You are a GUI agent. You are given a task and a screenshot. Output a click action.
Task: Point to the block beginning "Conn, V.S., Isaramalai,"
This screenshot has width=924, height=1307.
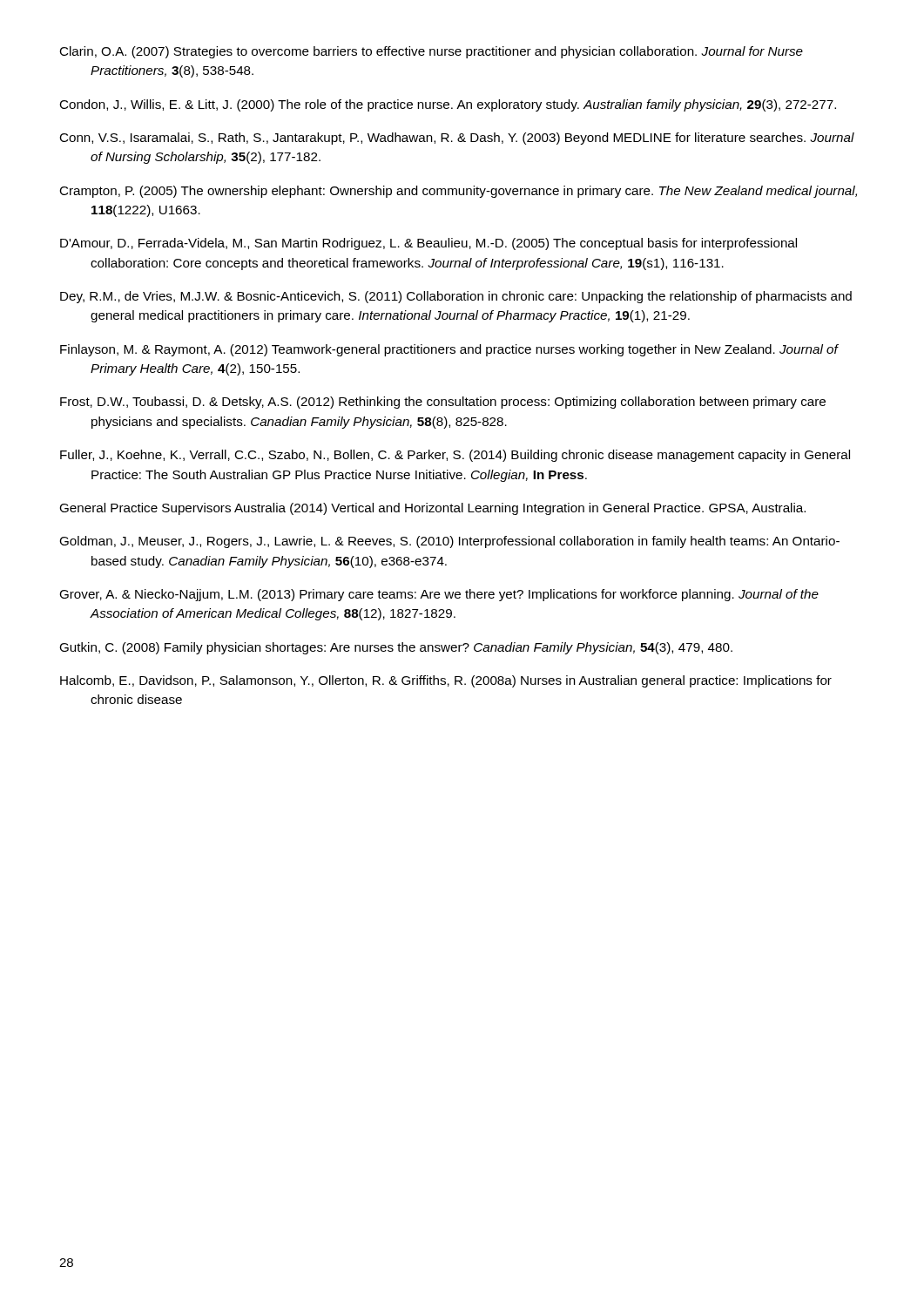[456, 147]
